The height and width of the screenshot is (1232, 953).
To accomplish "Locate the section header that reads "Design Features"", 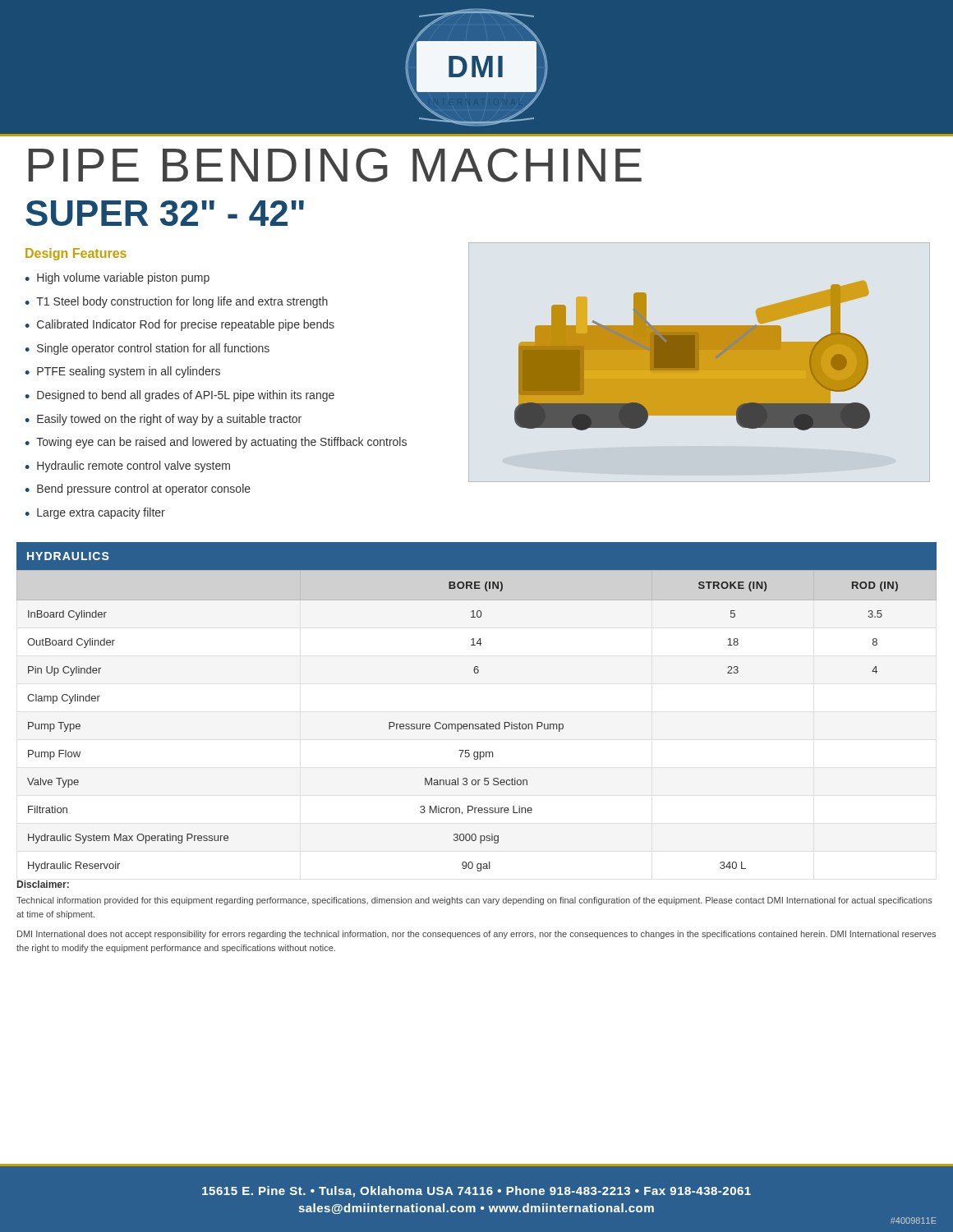I will pos(76,253).
